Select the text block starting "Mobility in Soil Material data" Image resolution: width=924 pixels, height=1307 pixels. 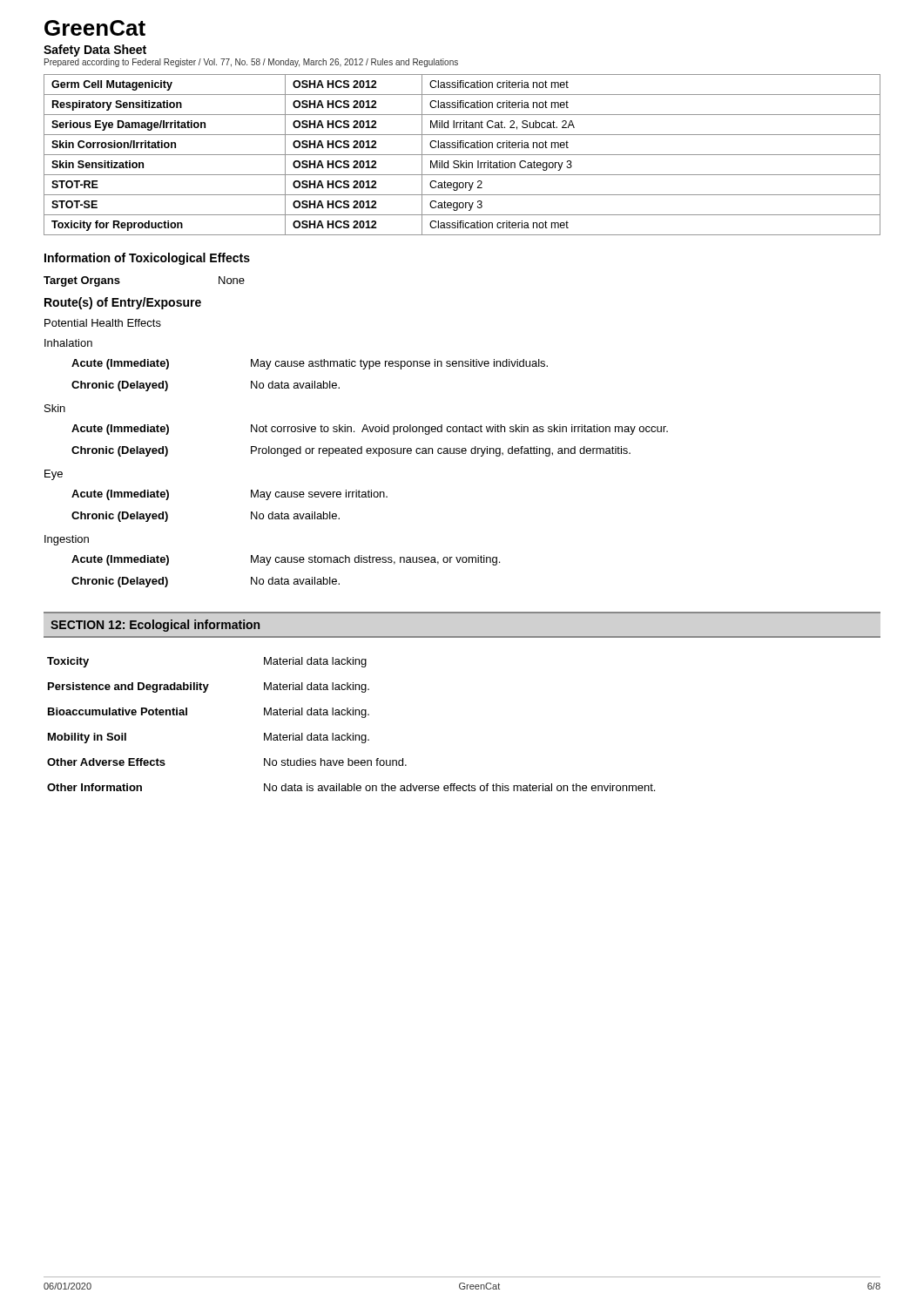(x=82, y=738)
